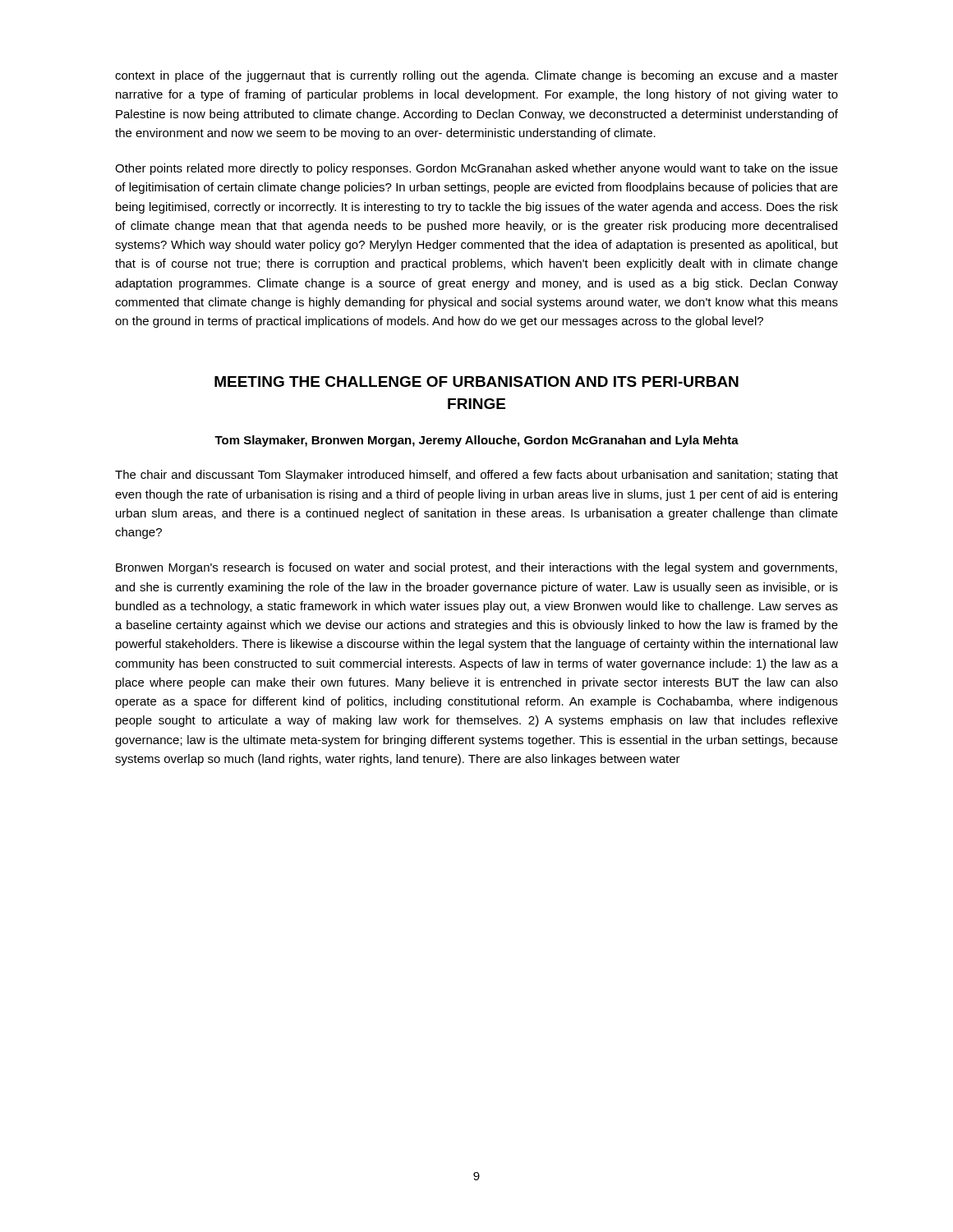Select the text block that reads "Tom Slaymaker, Bronwen Morgan, Jeremy"
Screen dimensions: 1232x953
tap(476, 440)
